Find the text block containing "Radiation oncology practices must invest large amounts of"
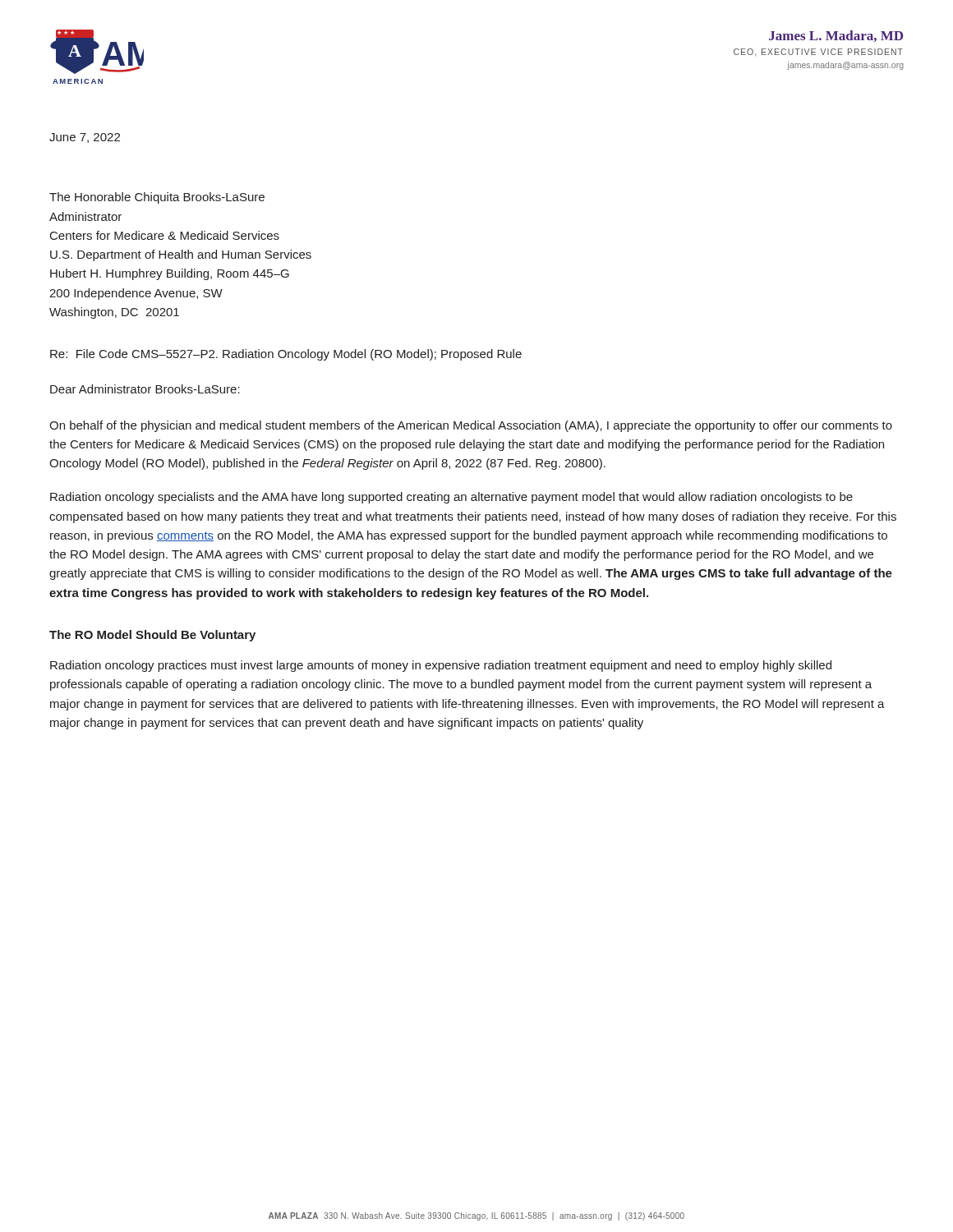 pyautogui.click(x=467, y=693)
